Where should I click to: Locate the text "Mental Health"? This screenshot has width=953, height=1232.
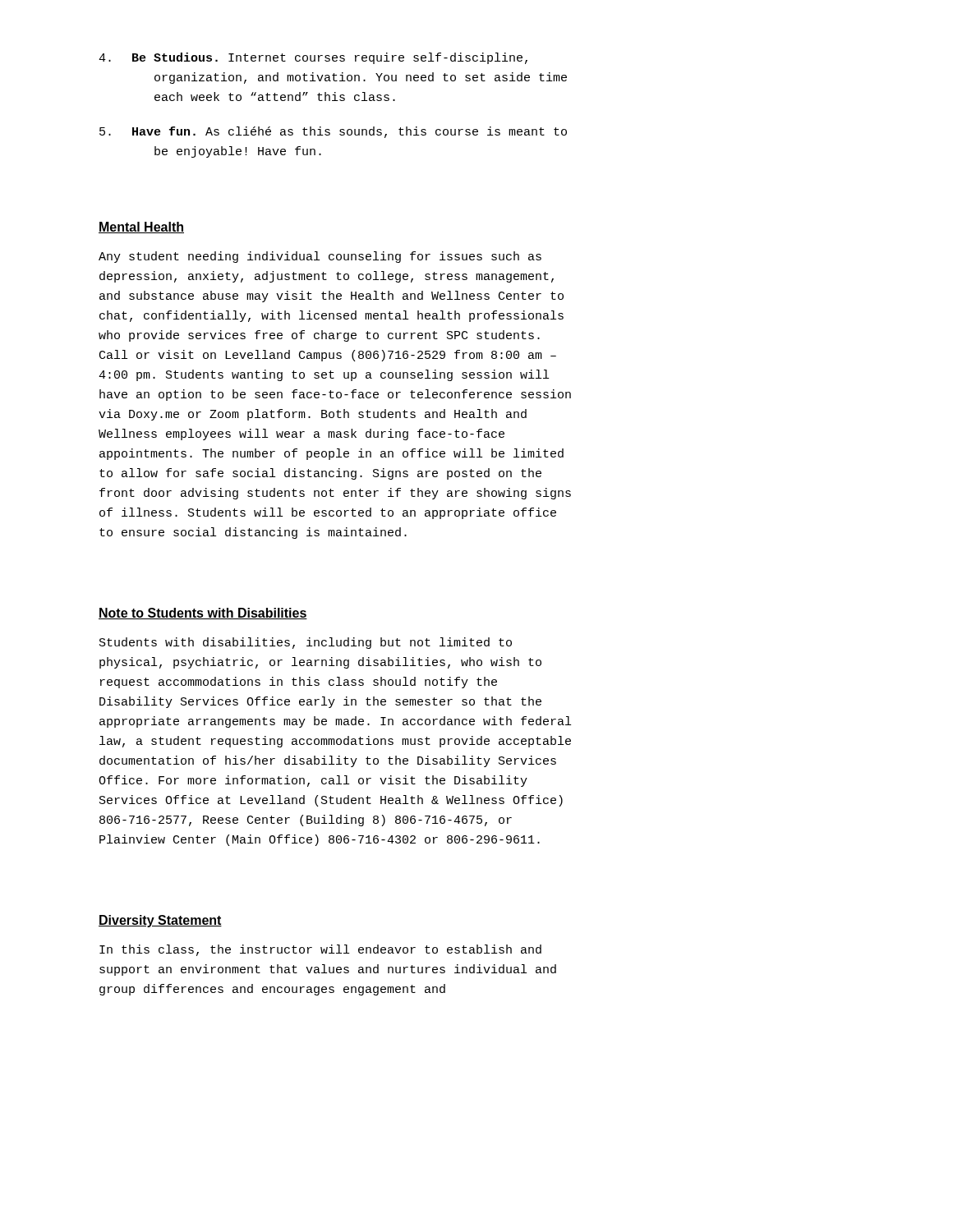141,228
